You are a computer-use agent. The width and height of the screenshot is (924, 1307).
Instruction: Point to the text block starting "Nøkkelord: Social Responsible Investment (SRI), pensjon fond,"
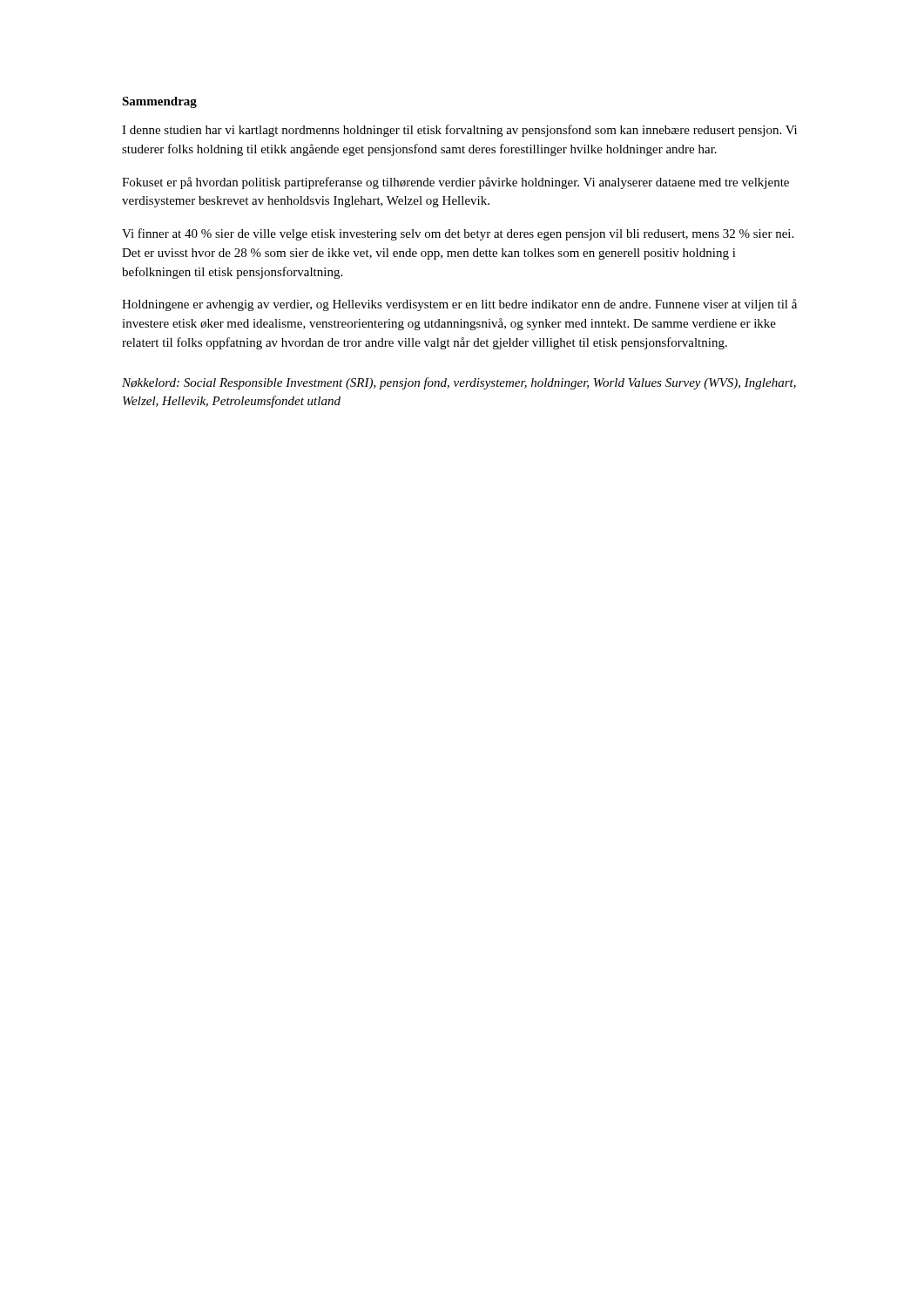[459, 392]
